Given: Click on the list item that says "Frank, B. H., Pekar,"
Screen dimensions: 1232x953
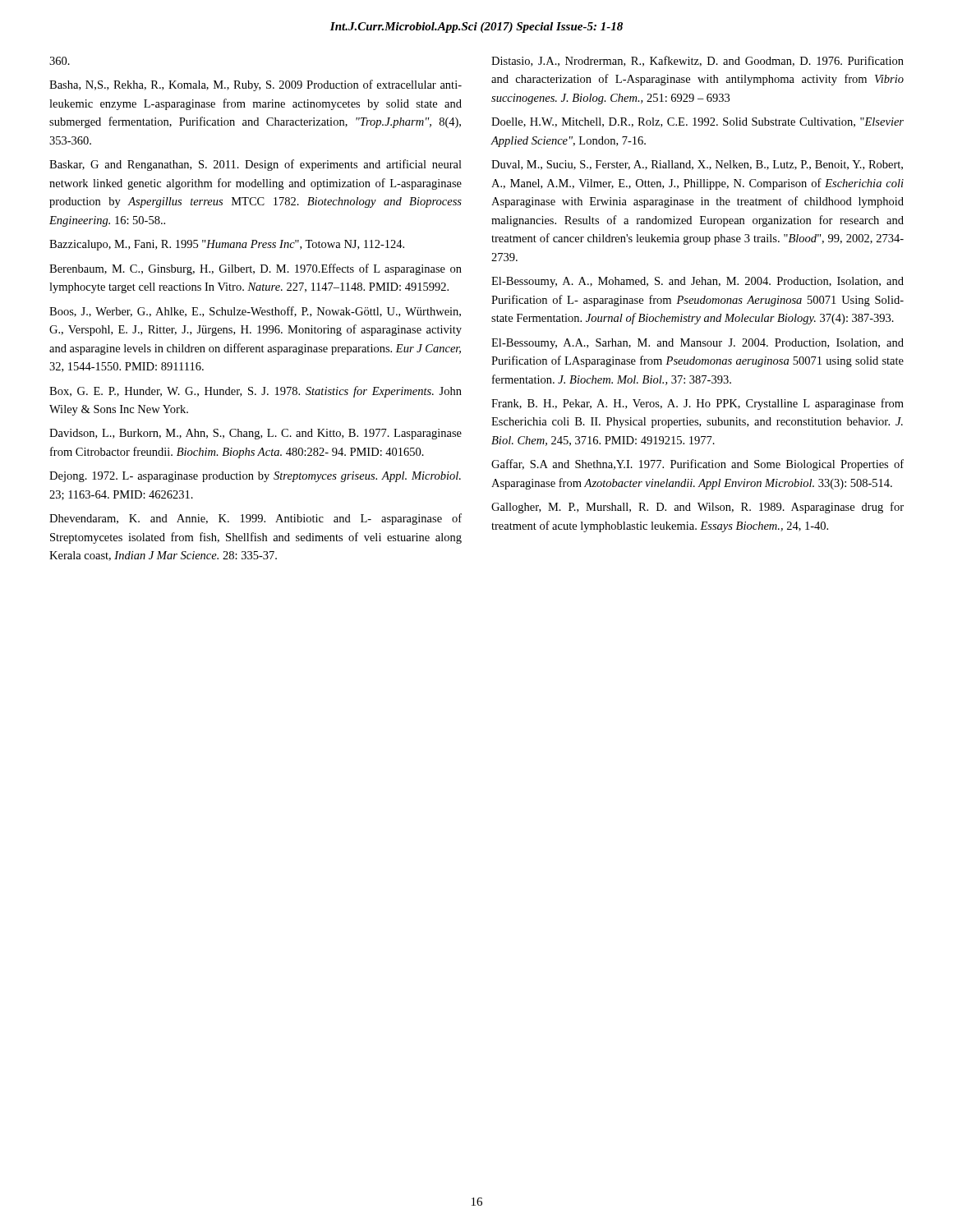Looking at the screenshot, I should point(698,422).
